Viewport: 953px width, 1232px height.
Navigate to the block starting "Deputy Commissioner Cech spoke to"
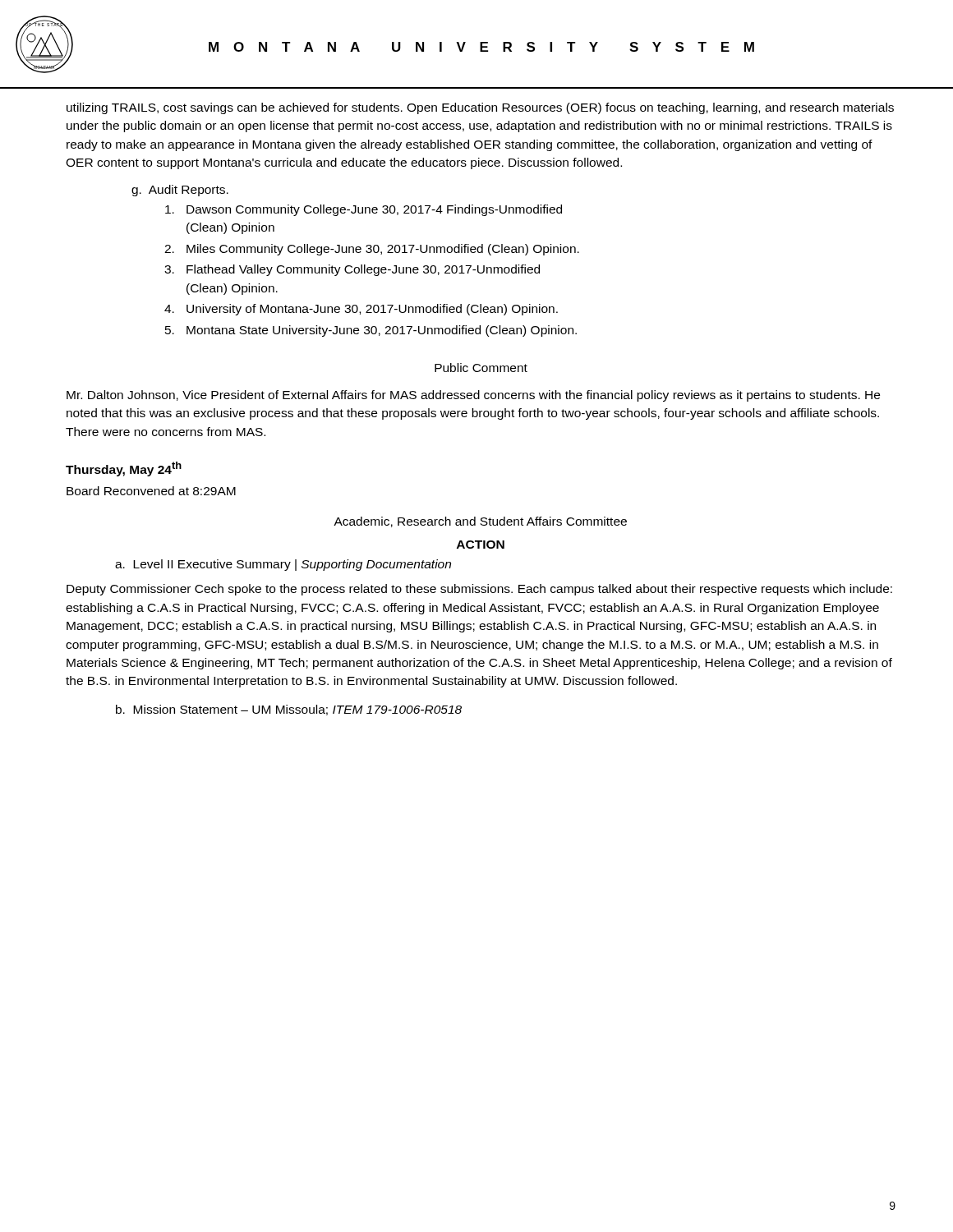pos(479,635)
